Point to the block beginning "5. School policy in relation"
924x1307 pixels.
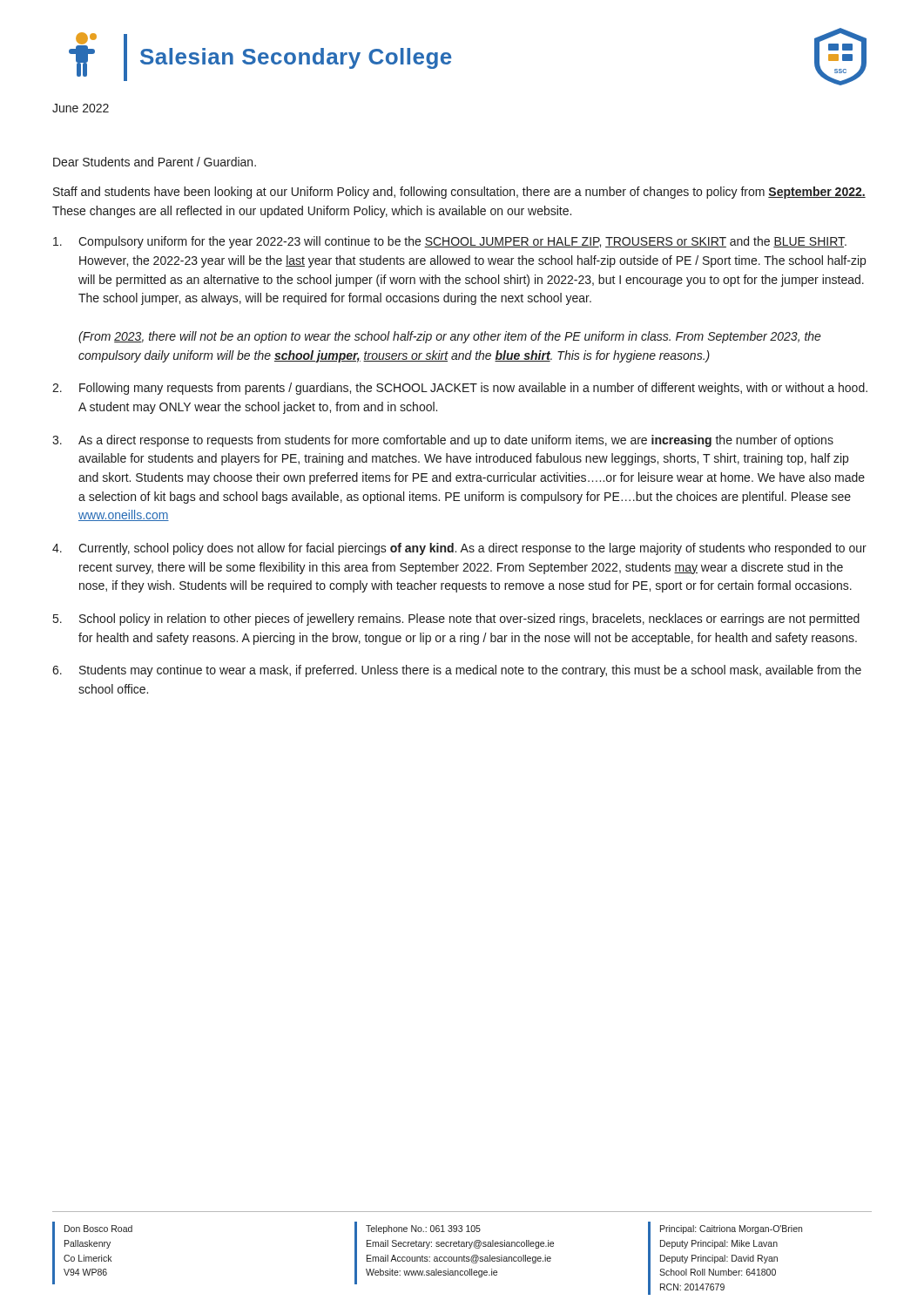[x=462, y=629]
